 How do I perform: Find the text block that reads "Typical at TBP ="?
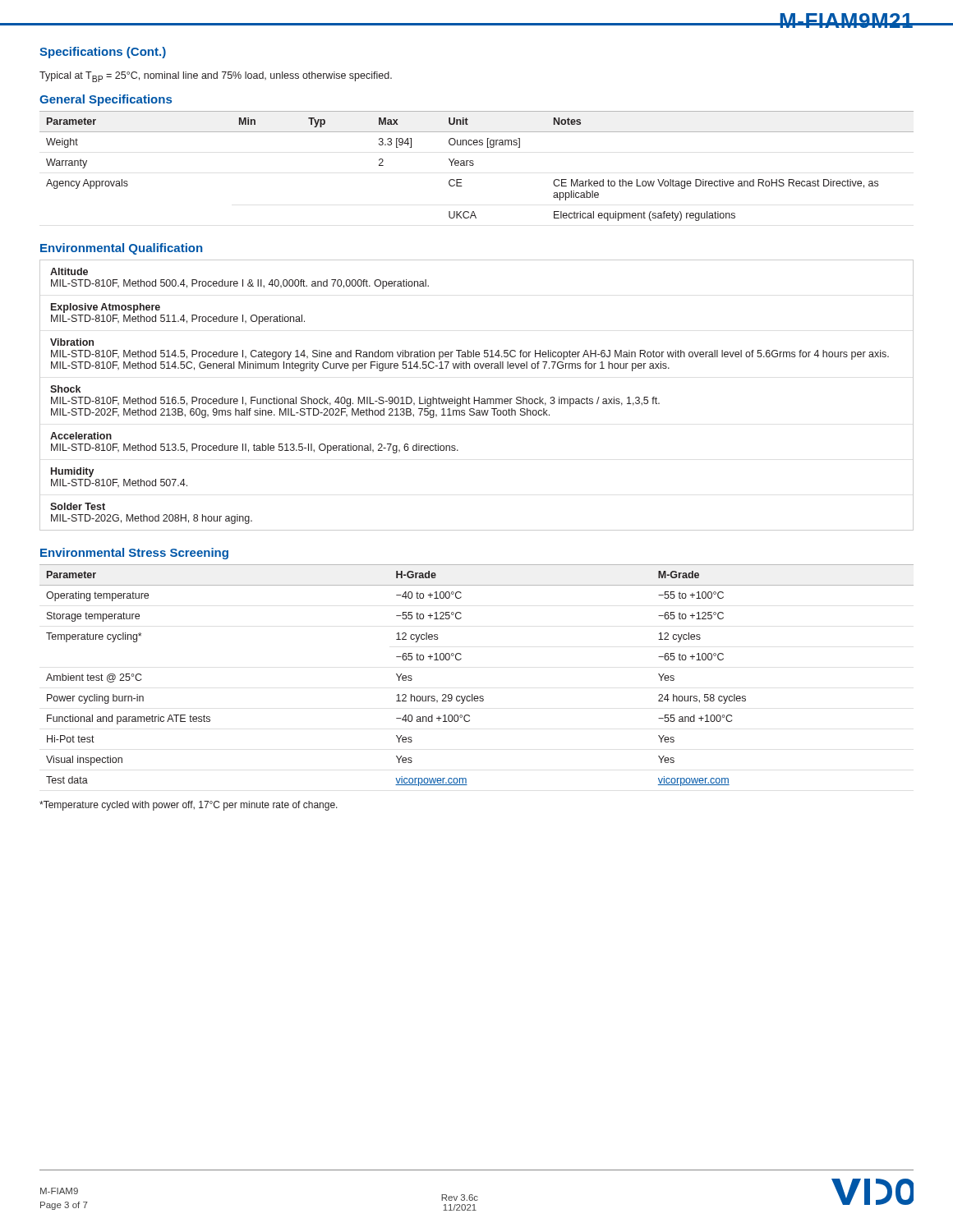point(216,77)
